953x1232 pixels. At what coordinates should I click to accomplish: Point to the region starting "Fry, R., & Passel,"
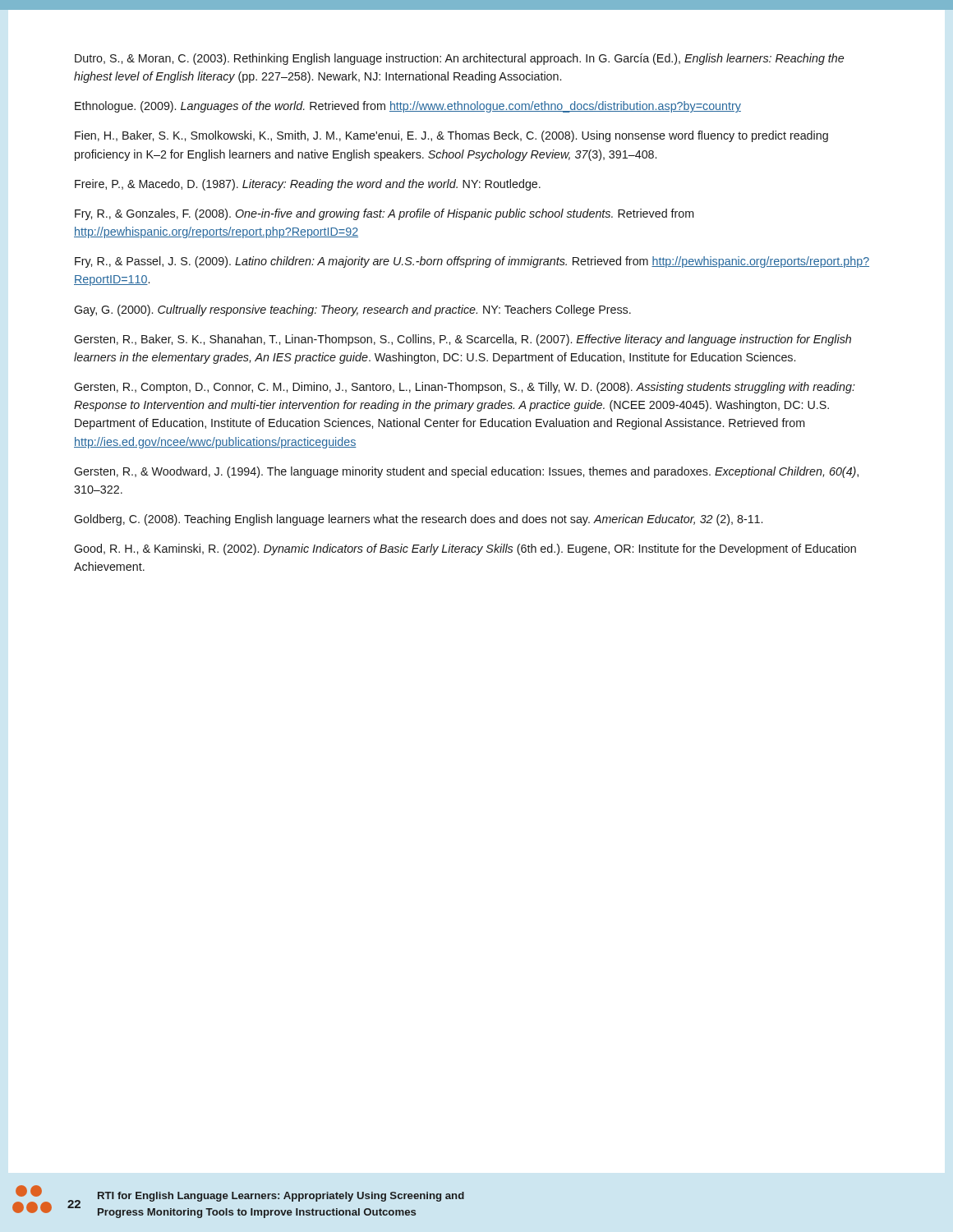(x=472, y=270)
